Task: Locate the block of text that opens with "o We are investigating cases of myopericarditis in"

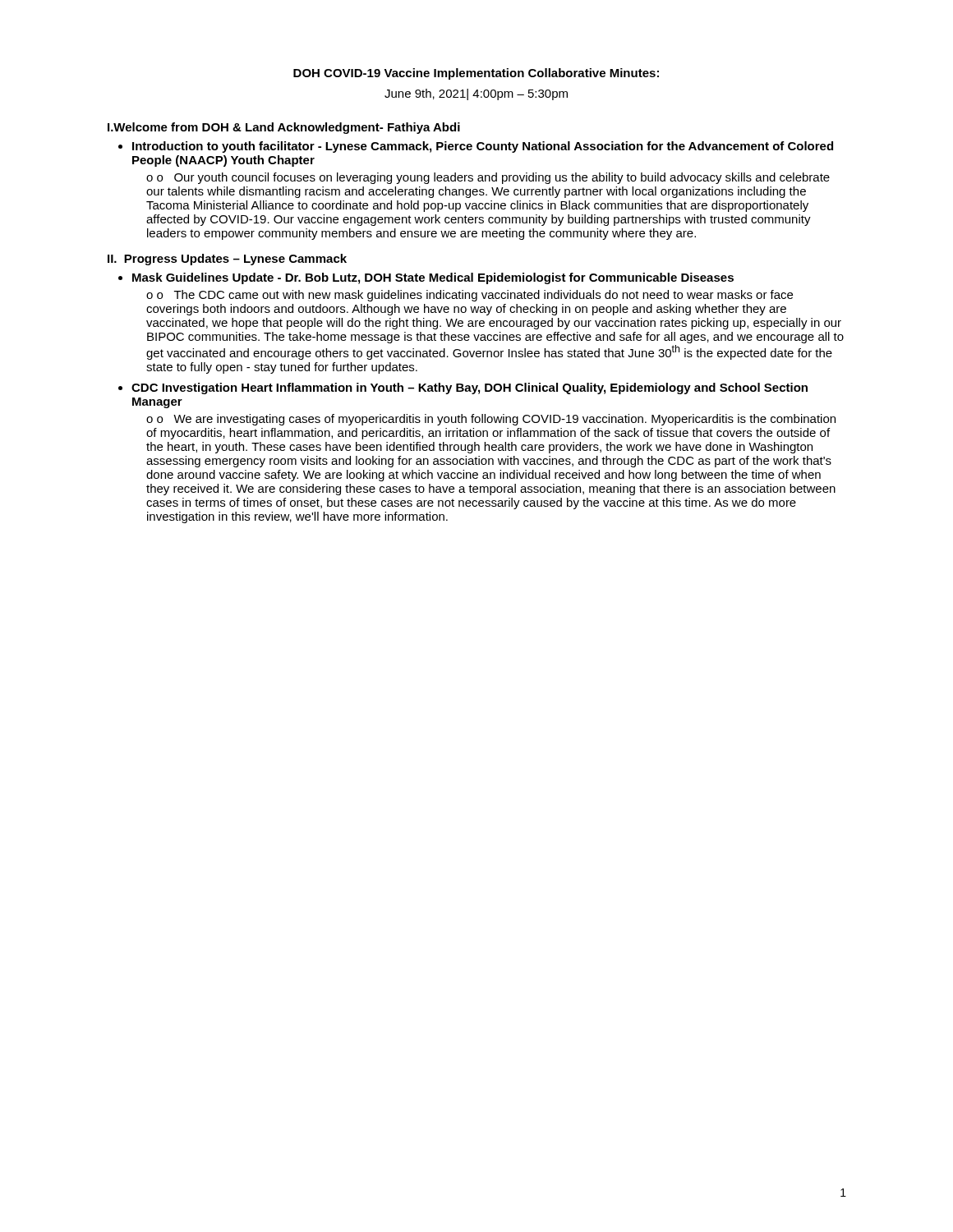Action: click(x=491, y=467)
